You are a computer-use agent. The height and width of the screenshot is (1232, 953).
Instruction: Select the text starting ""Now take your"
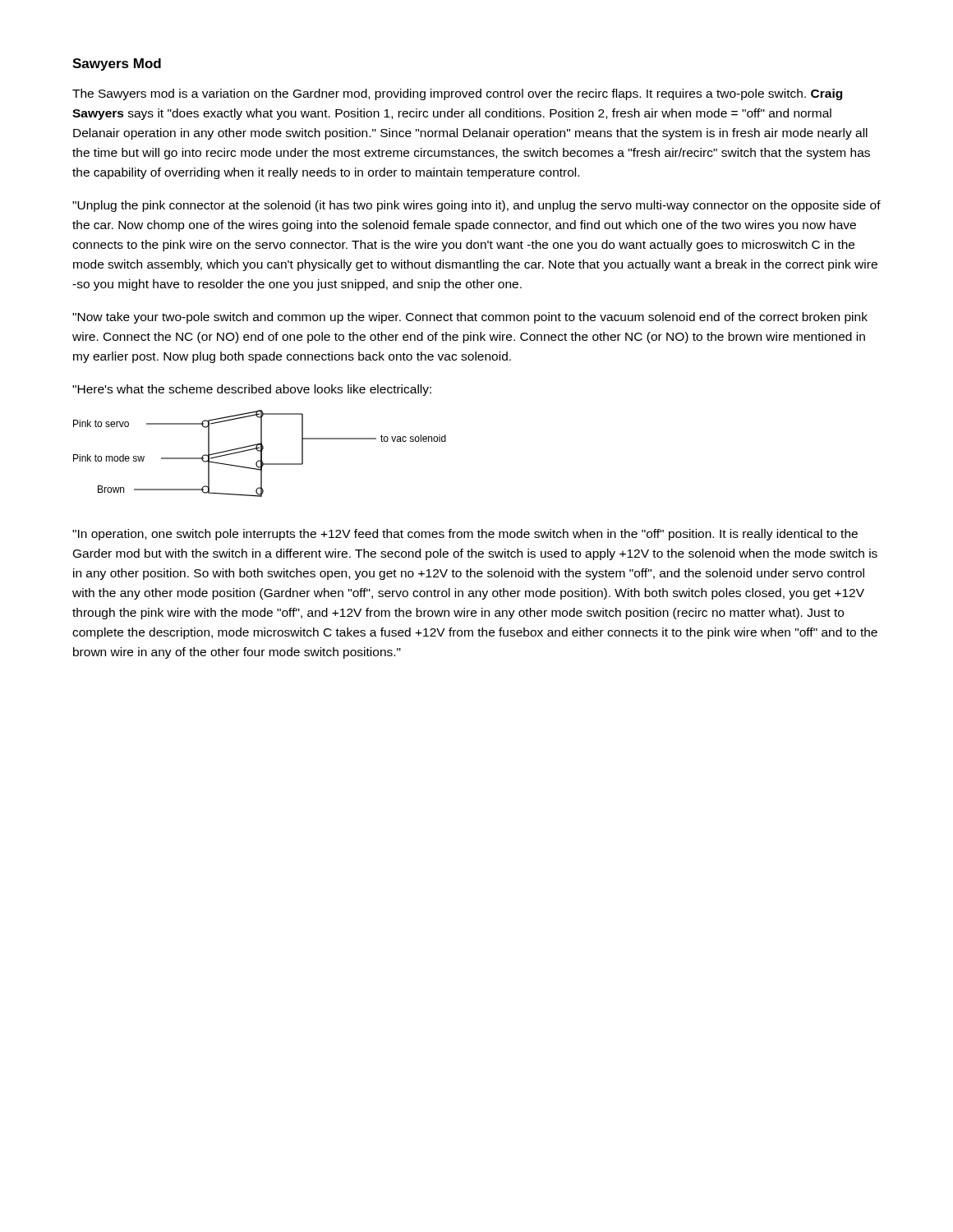coord(470,336)
